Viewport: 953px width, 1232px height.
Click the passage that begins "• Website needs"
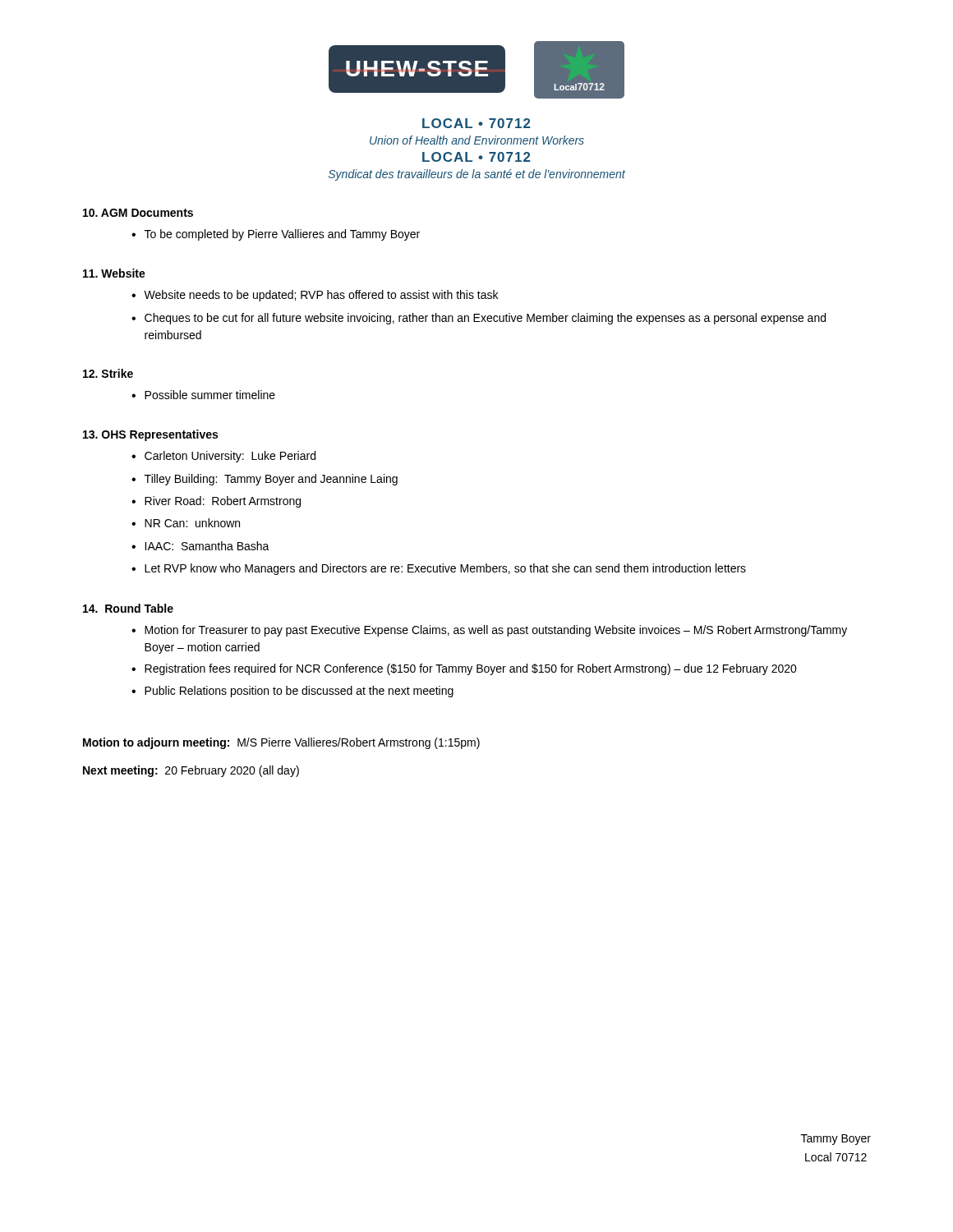pos(315,296)
